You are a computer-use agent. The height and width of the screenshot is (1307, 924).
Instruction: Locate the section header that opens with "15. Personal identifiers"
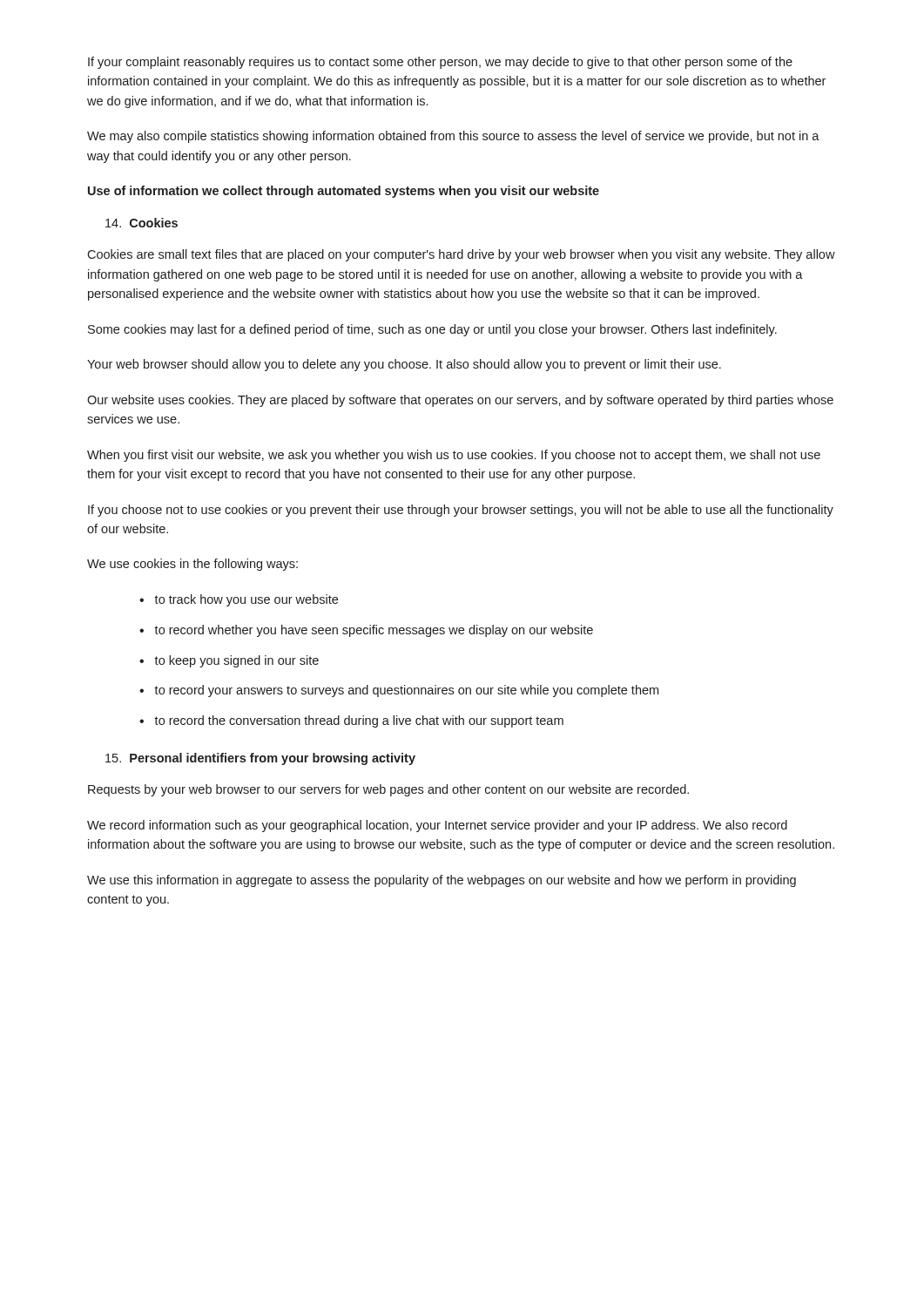(260, 758)
